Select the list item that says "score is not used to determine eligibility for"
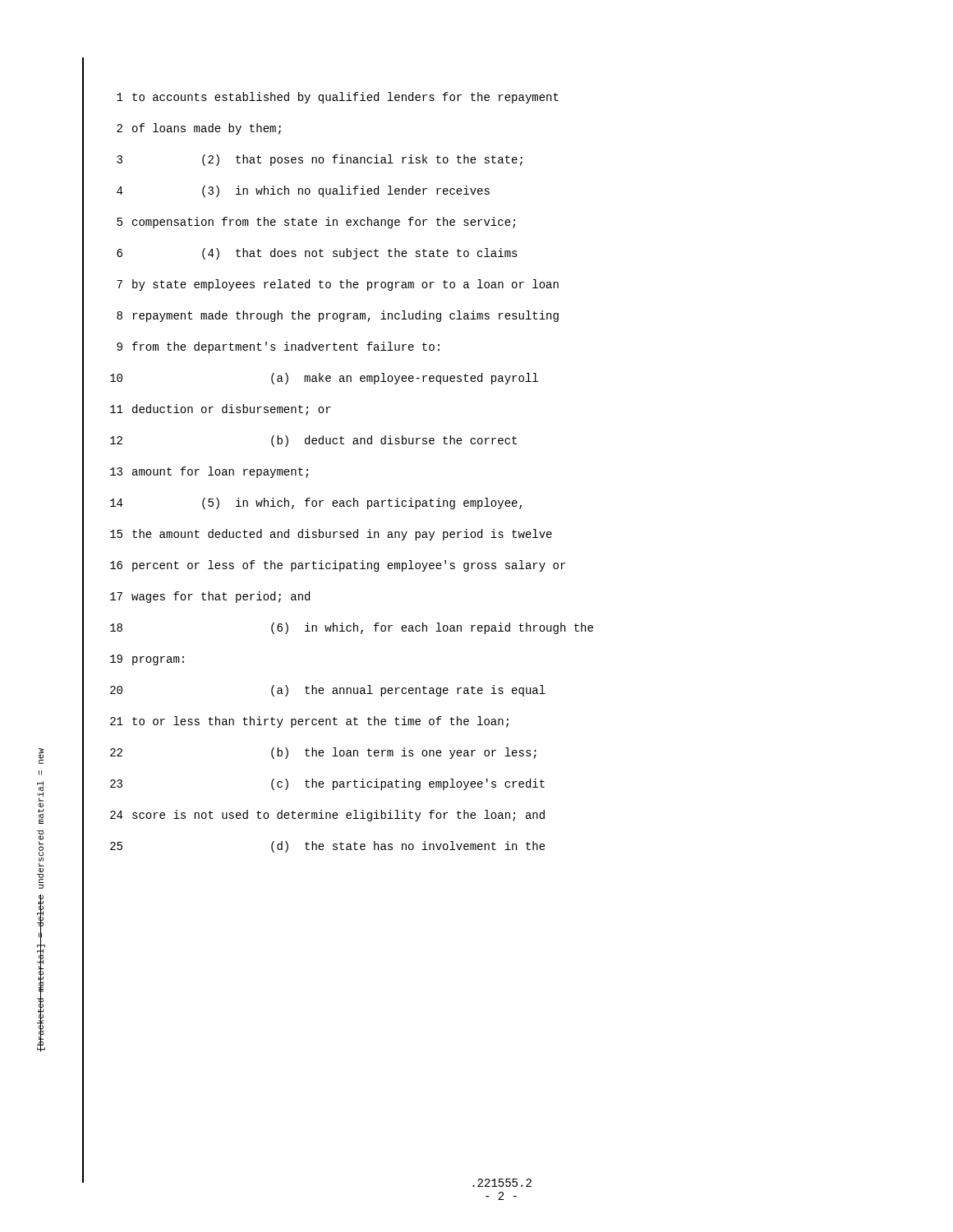The width and height of the screenshot is (953, 1232). click(339, 816)
